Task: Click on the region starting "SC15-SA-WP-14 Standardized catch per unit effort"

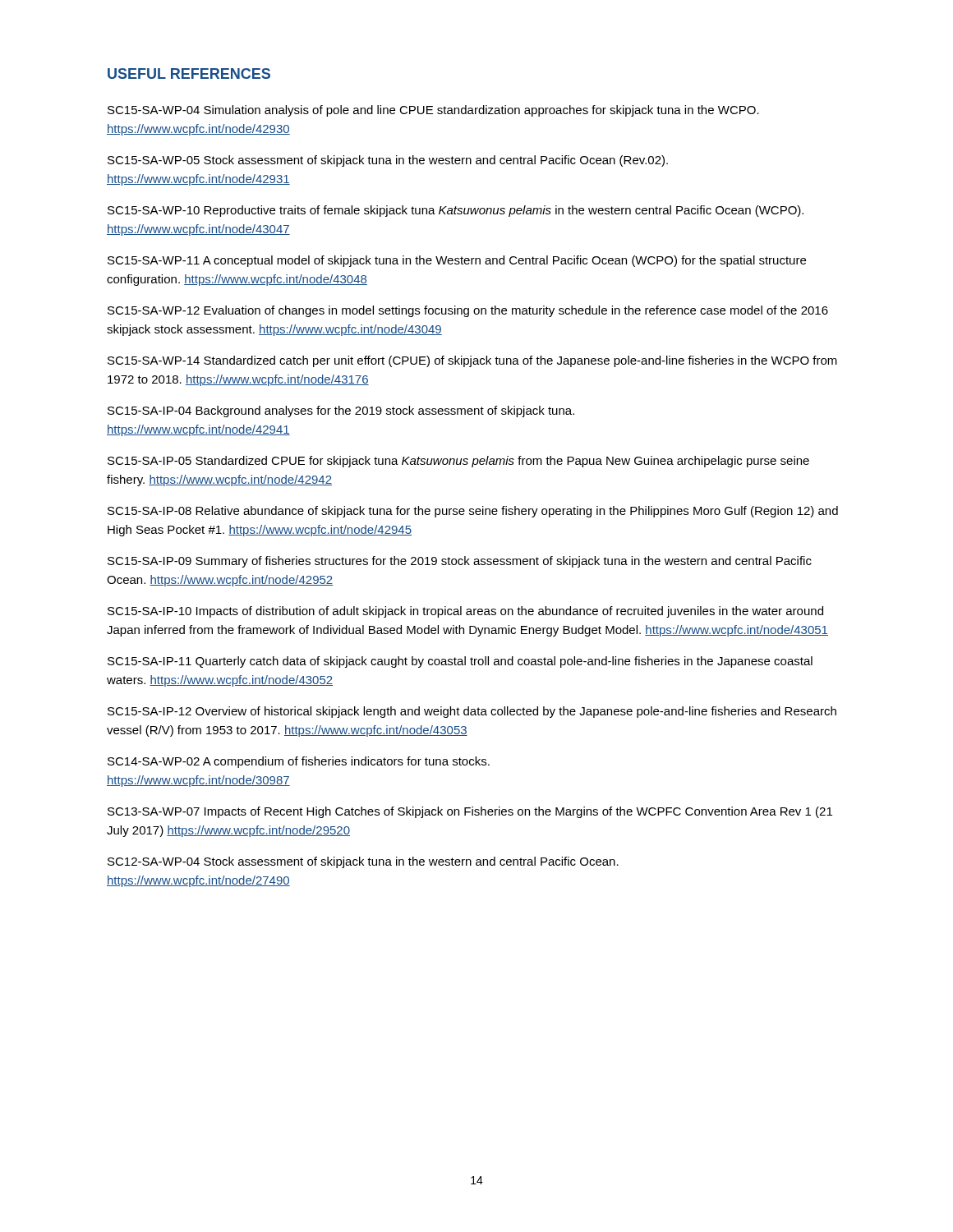Action: pyautogui.click(x=472, y=369)
